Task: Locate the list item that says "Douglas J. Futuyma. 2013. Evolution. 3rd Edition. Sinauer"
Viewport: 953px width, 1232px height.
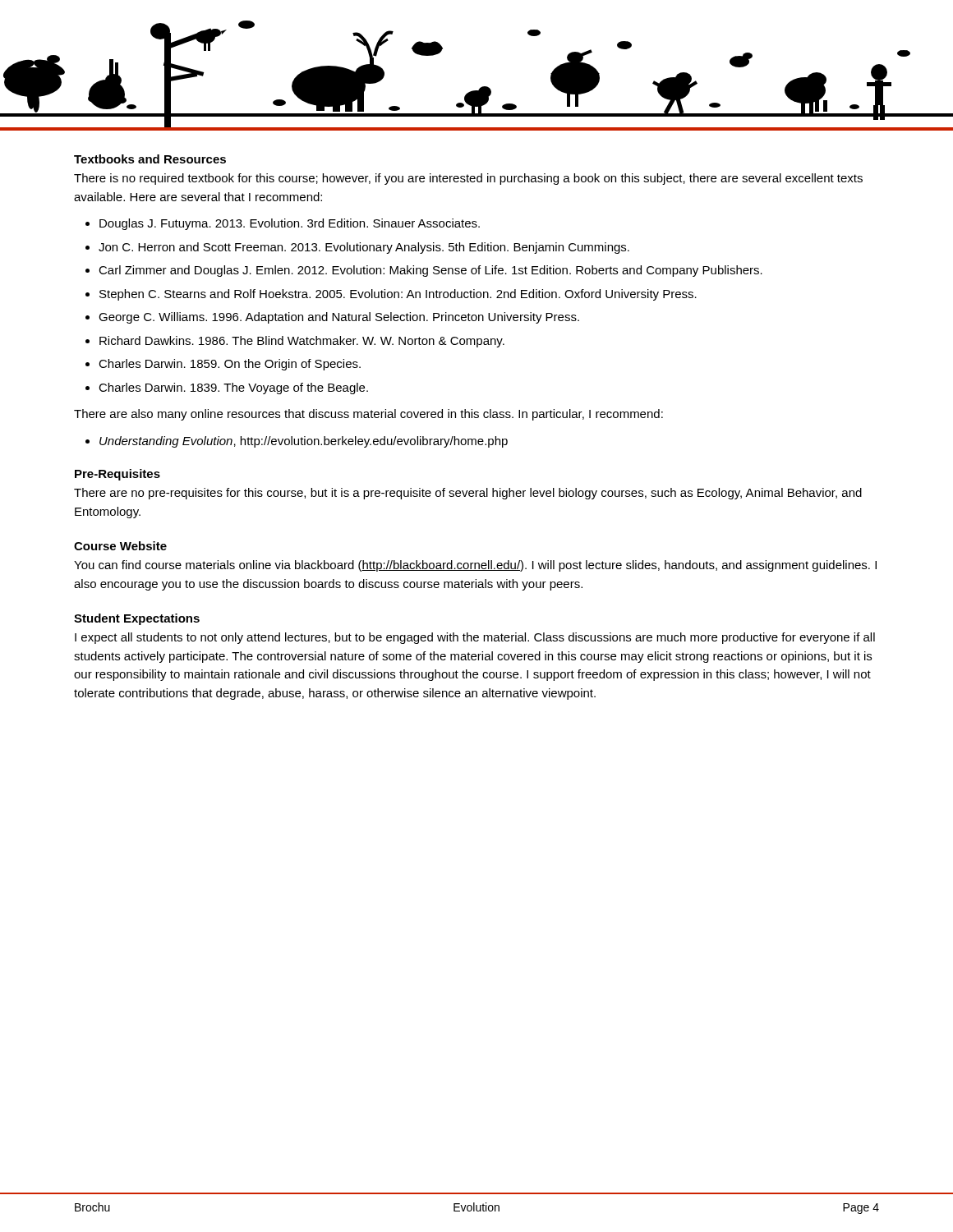Action: click(x=290, y=223)
